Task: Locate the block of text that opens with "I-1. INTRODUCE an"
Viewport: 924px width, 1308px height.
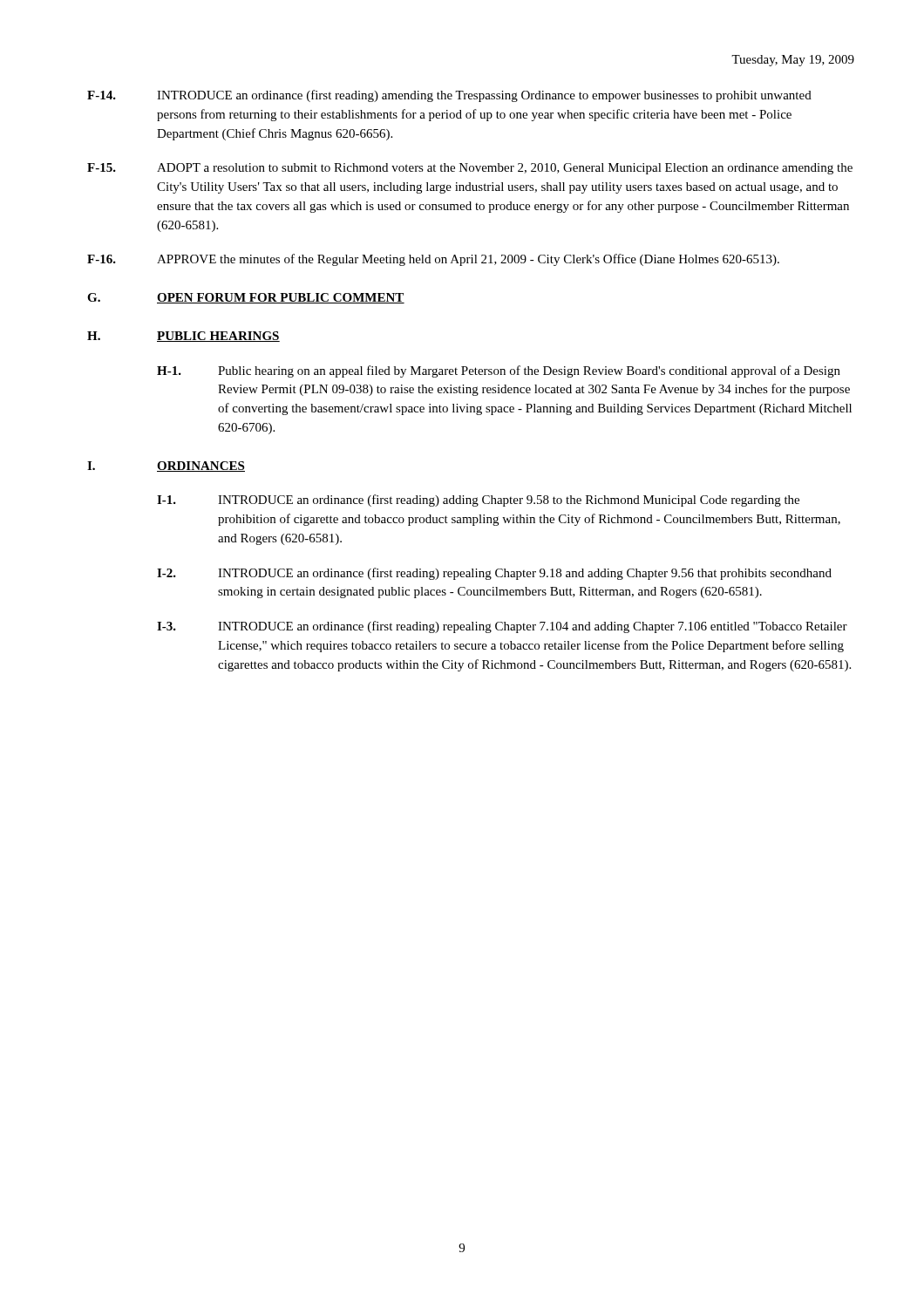Action: tap(506, 520)
